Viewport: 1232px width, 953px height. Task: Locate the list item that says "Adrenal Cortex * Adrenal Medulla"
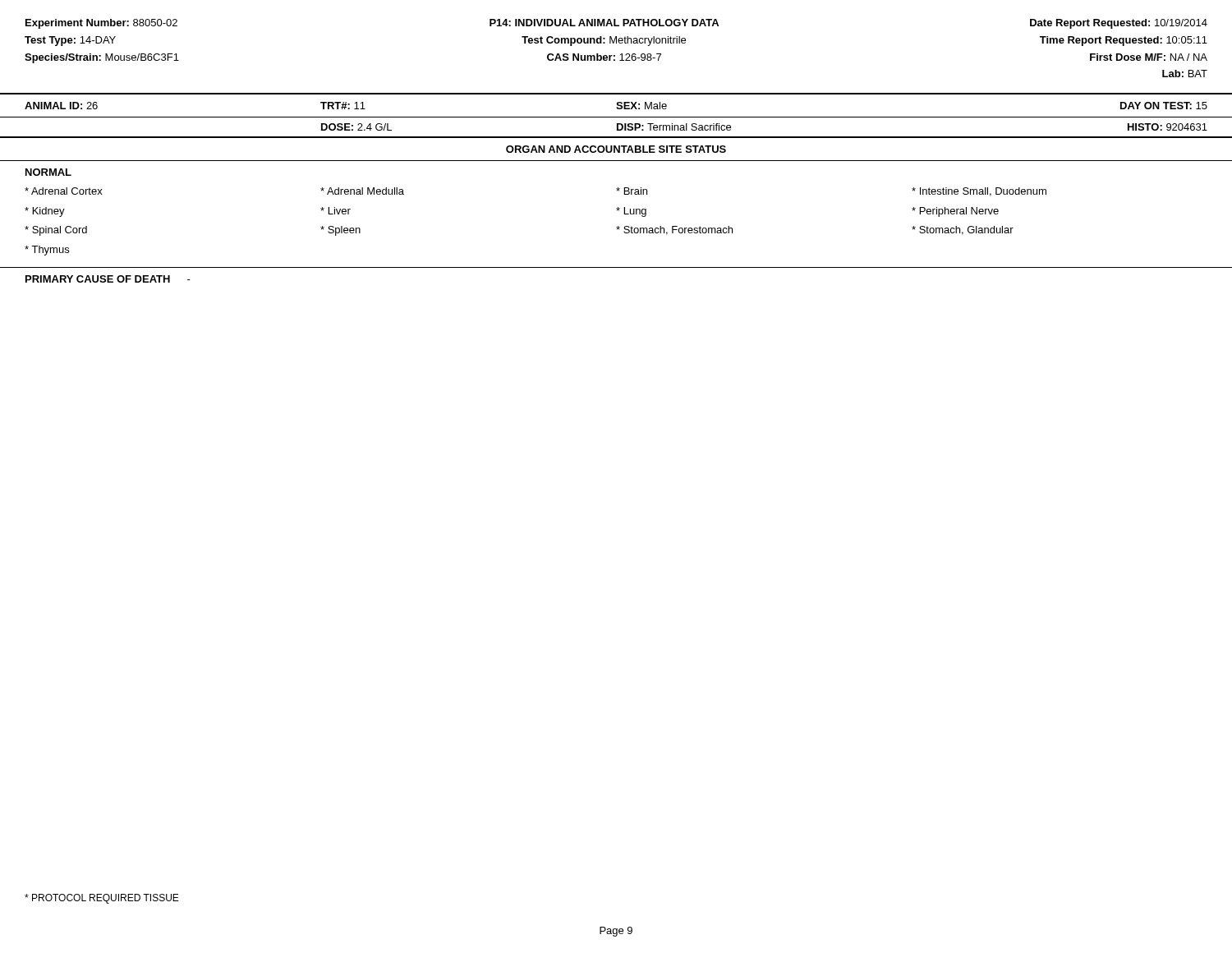coord(616,191)
